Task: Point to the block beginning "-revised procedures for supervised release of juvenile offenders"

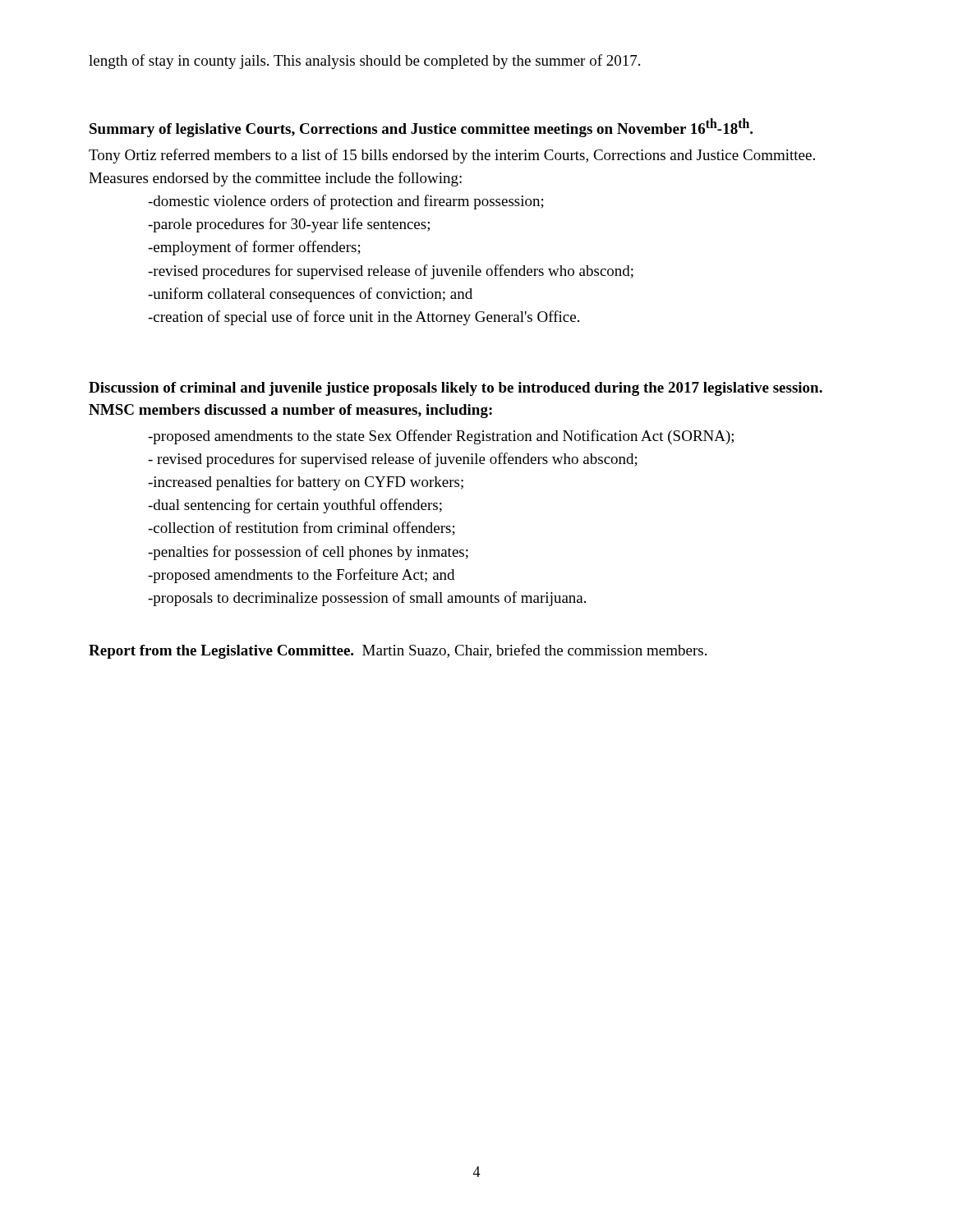Action: pyautogui.click(x=391, y=270)
